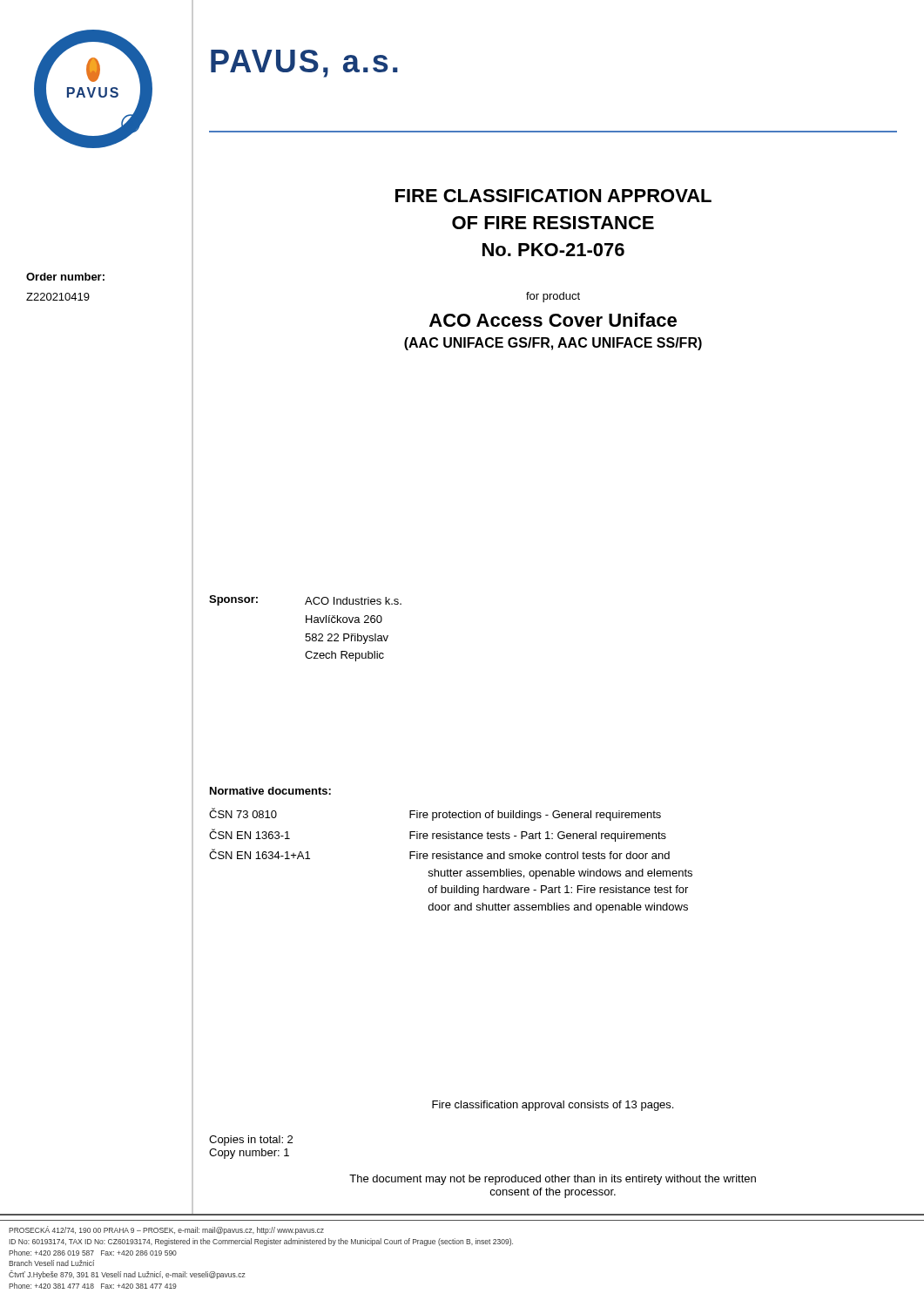Click on the element starting "Fire classification approval"
The width and height of the screenshot is (924, 1307).
(x=553, y=1104)
